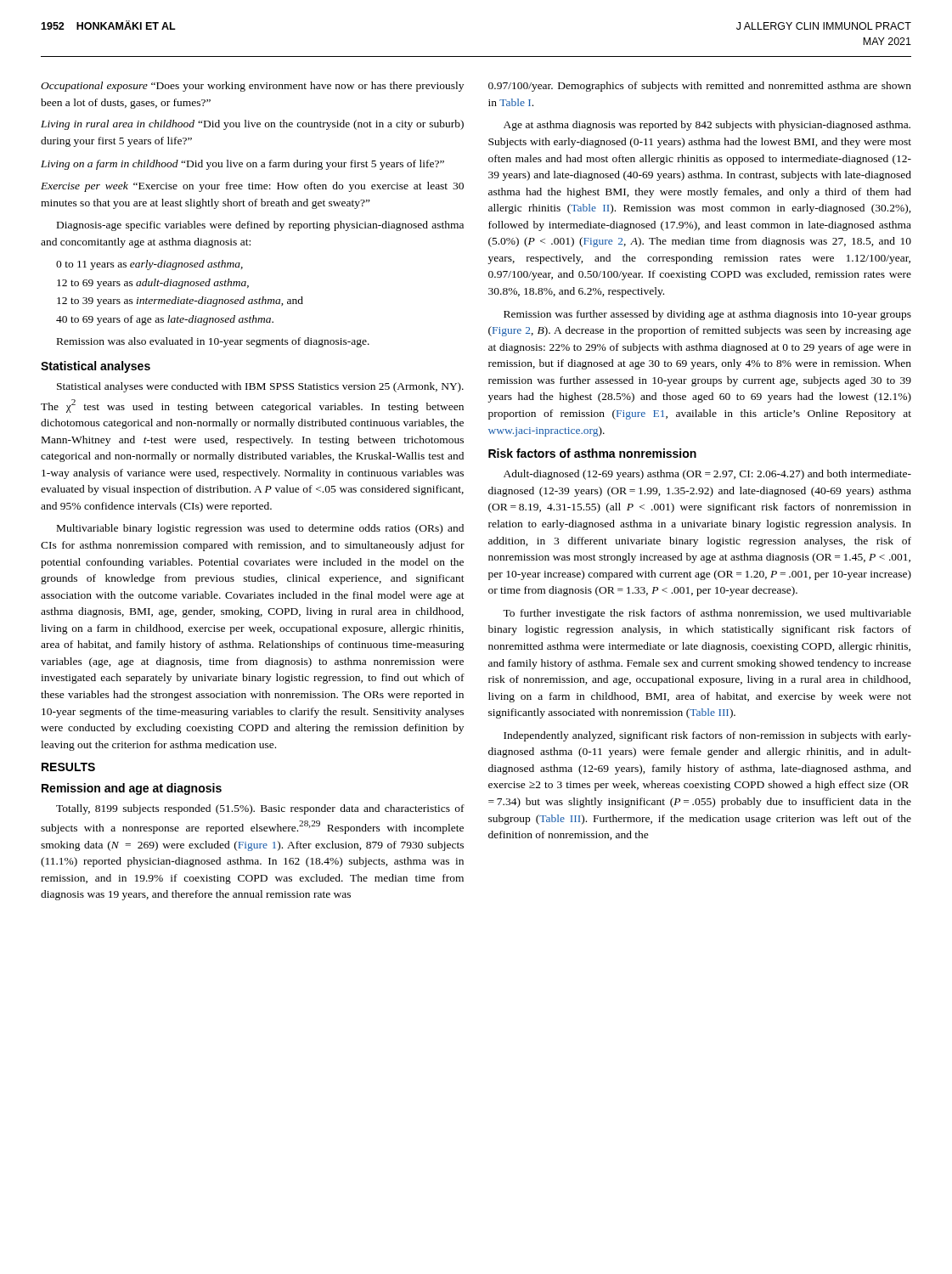This screenshot has width=952, height=1274.
Task: Find the block on this page that starts "97/100/year. Demographics of subjects"
Action: [700, 258]
